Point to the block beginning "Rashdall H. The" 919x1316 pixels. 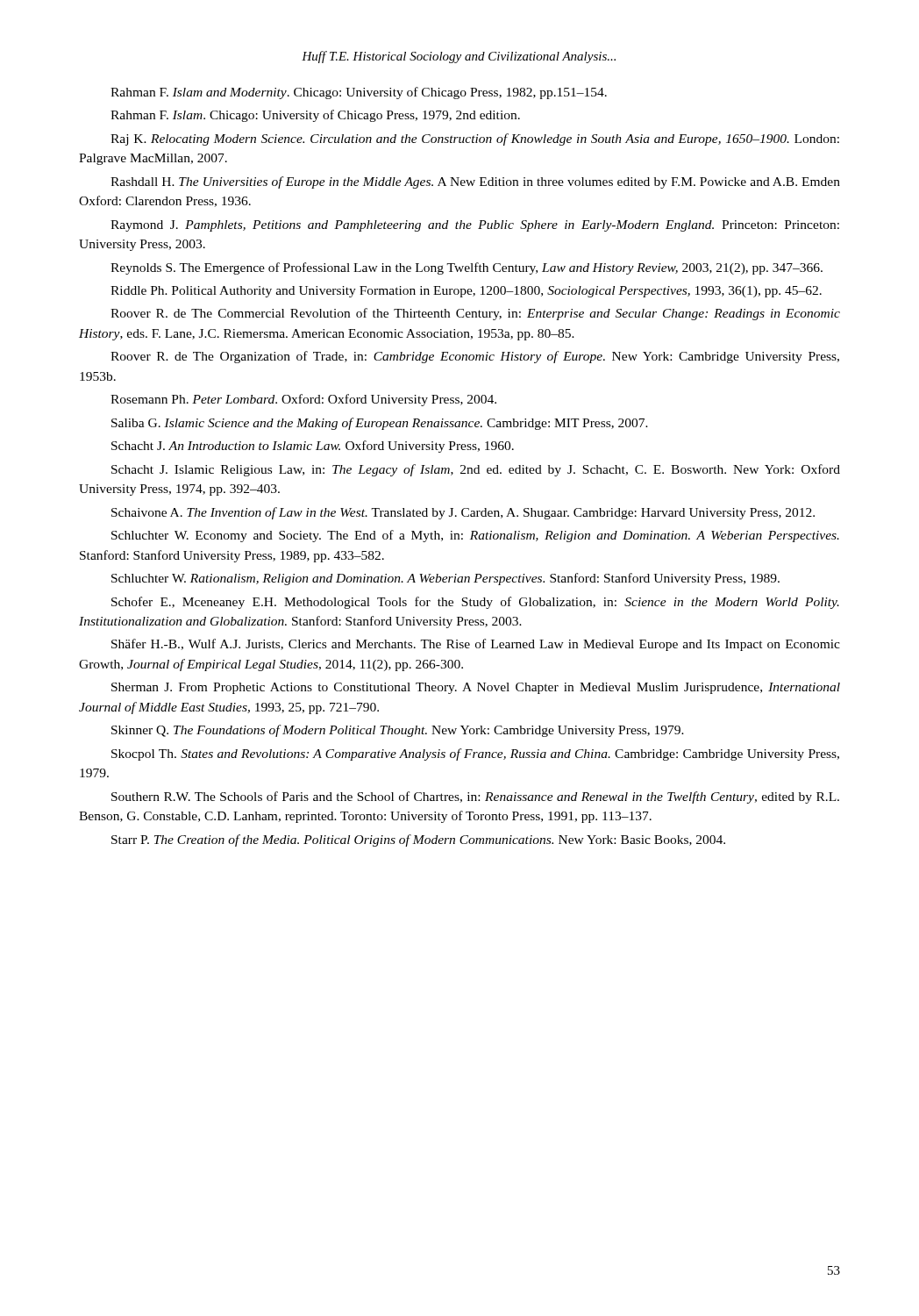point(460,191)
